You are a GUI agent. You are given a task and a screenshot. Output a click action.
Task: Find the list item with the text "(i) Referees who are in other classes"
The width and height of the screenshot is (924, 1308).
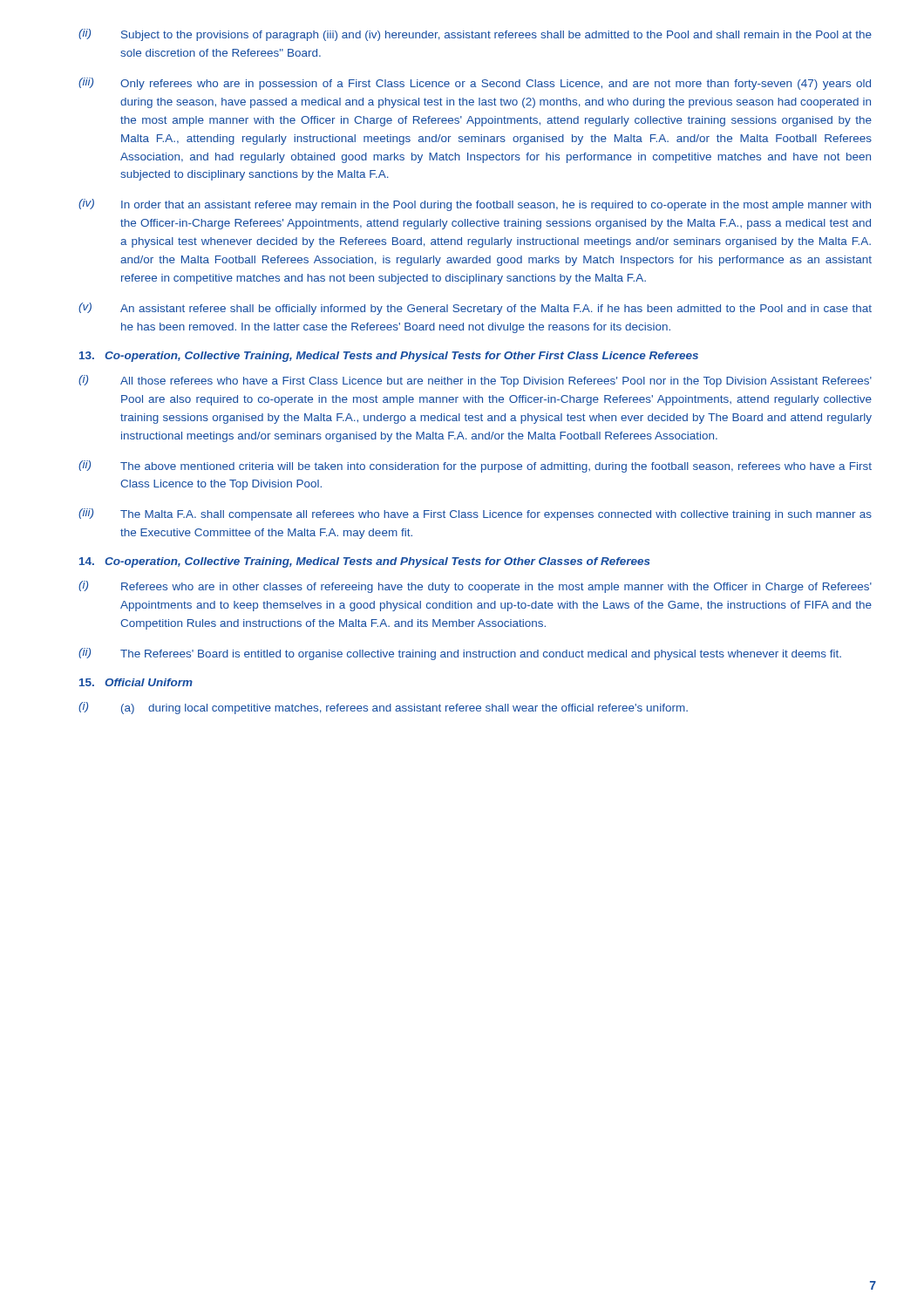(x=475, y=606)
